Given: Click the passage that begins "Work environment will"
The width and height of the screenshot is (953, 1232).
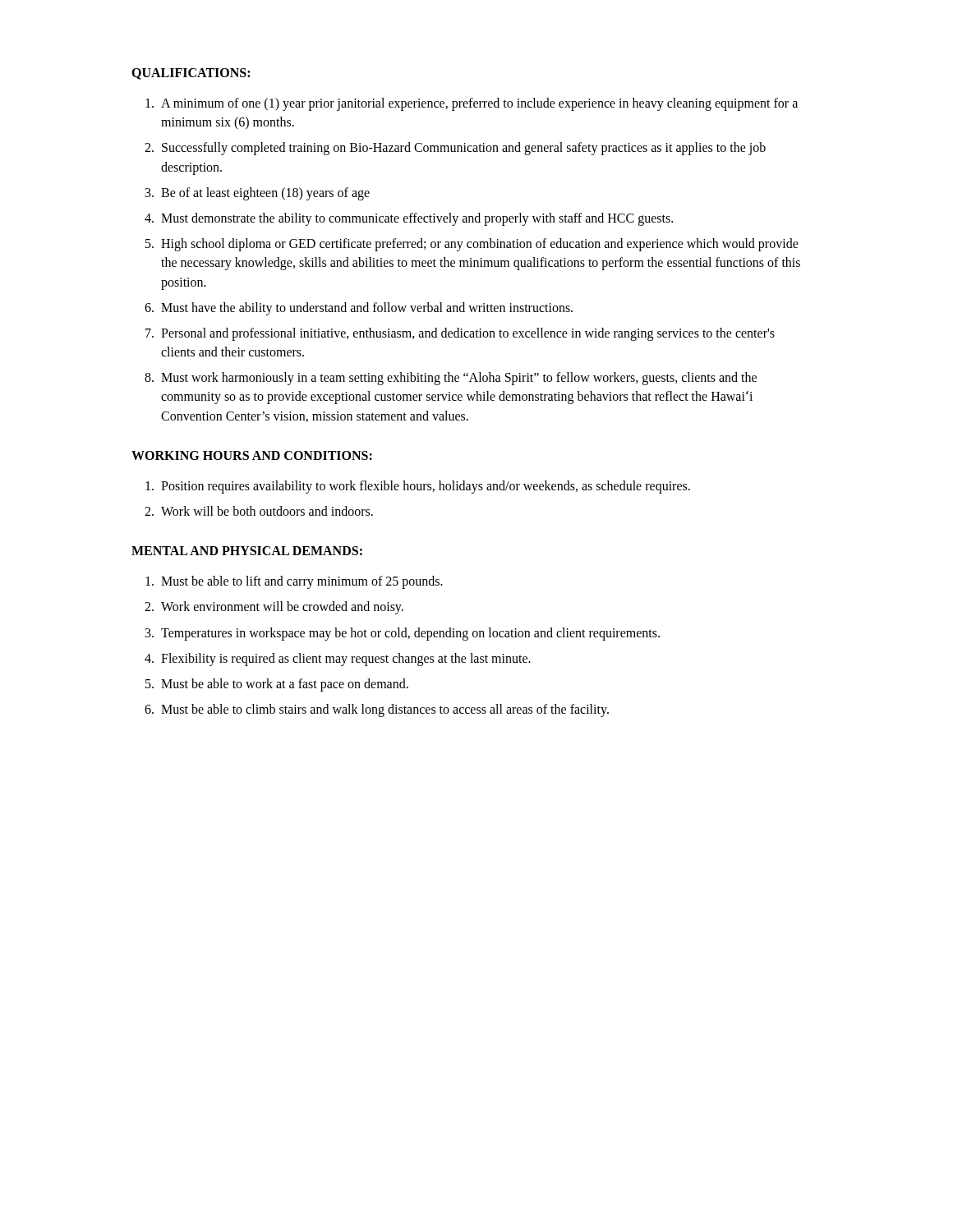Looking at the screenshot, I should point(282,608).
